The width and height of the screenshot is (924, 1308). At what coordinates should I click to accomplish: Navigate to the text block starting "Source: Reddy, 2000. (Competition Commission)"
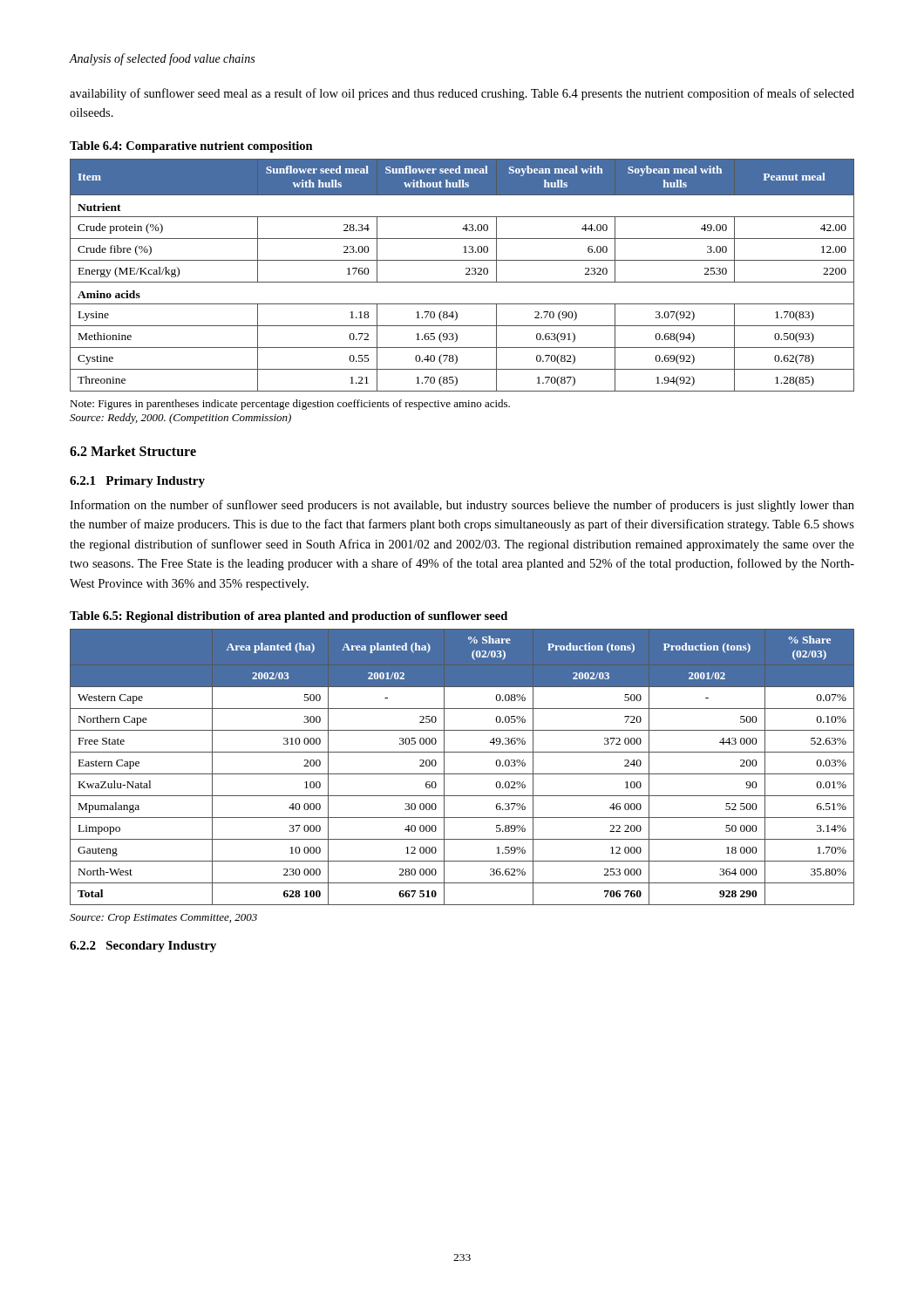pos(181,417)
